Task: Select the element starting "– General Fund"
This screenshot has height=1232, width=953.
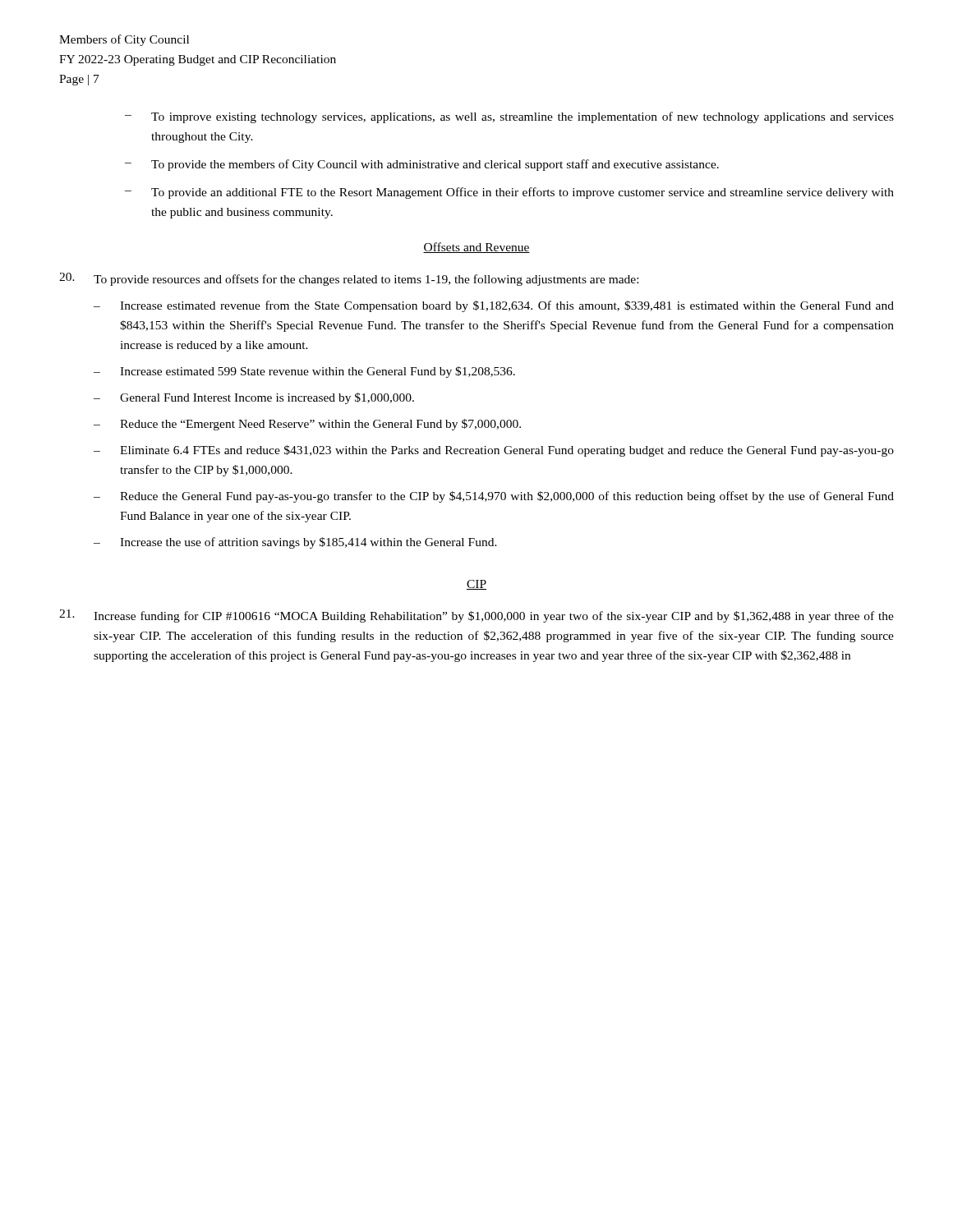Action: pos(254,398)
